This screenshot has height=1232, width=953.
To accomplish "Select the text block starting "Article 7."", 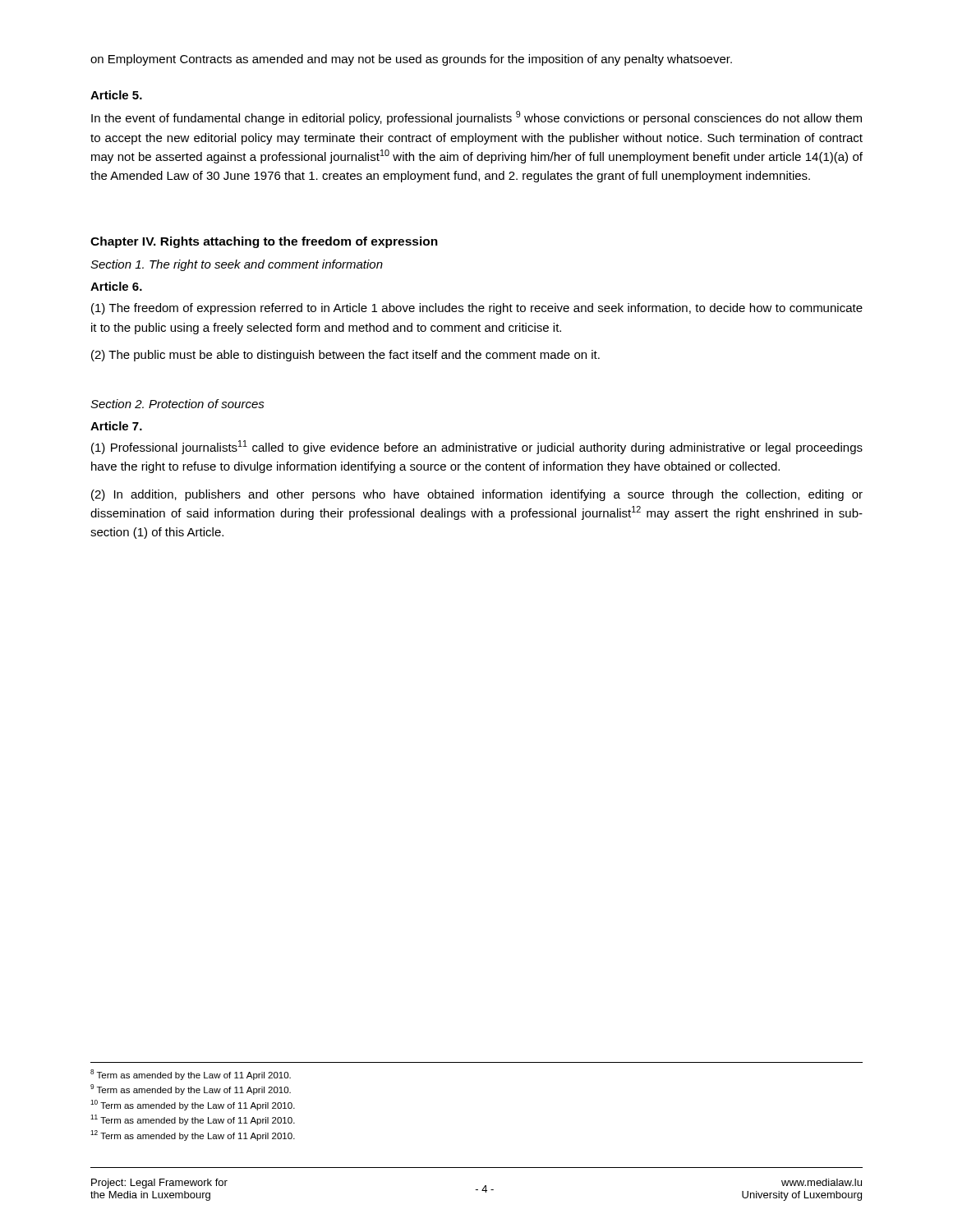I will pyautogui.click(x=116, y=426).
